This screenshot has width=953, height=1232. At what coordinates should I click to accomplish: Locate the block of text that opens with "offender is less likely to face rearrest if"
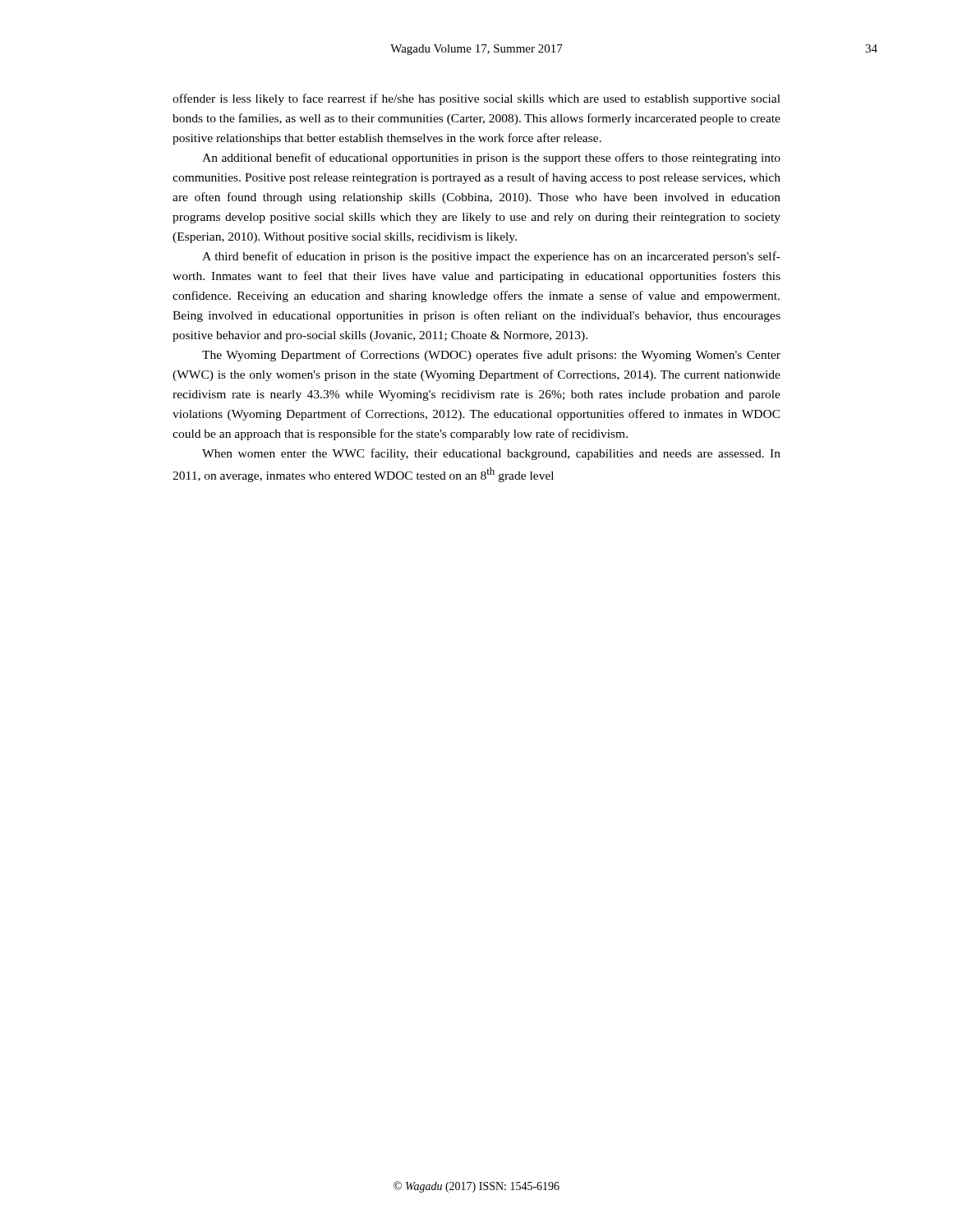pos(476,118)
